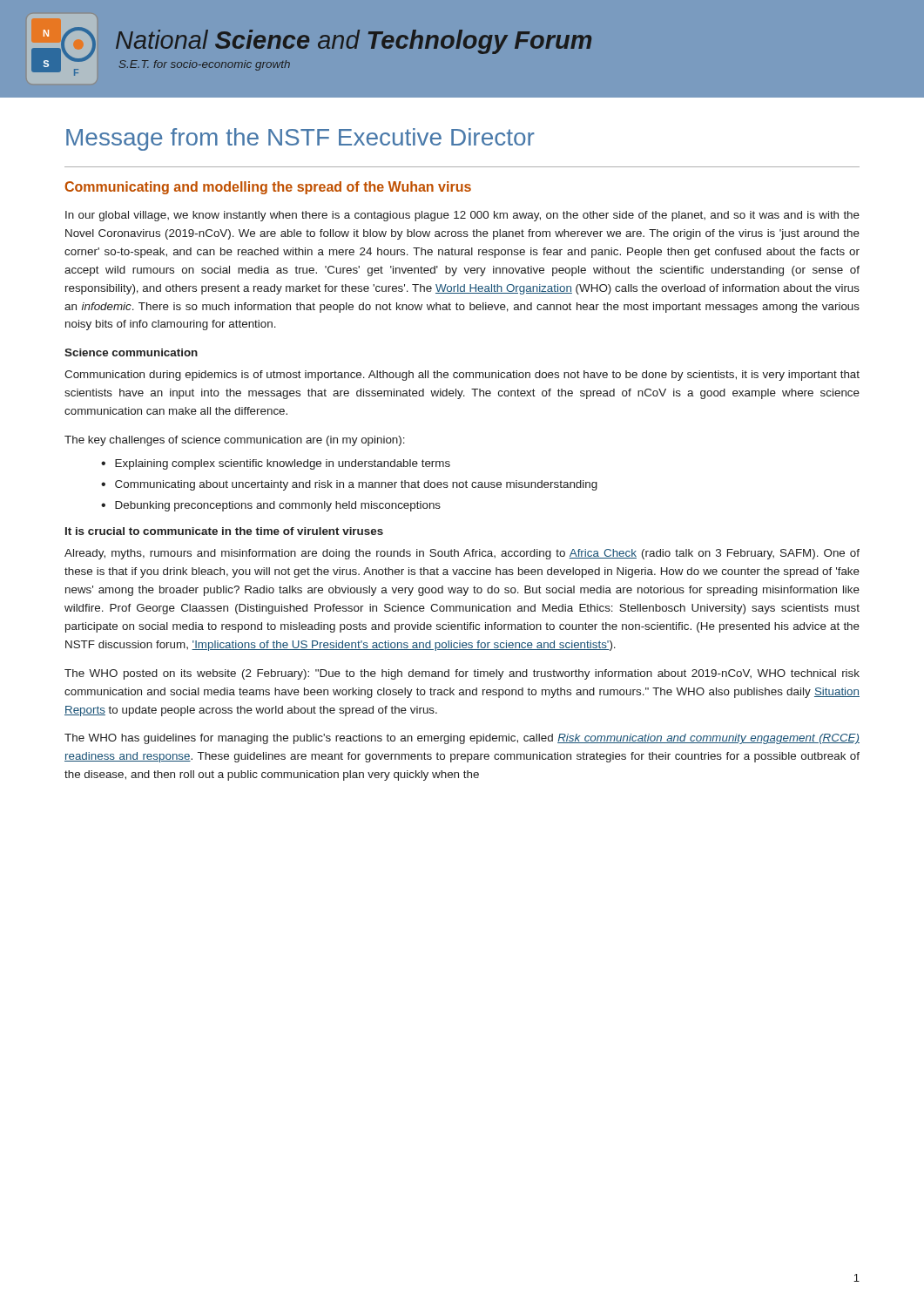Point to the element starting "The WHO has guidelines for managing the public's"
The image size is (924, 1307).
462,756
